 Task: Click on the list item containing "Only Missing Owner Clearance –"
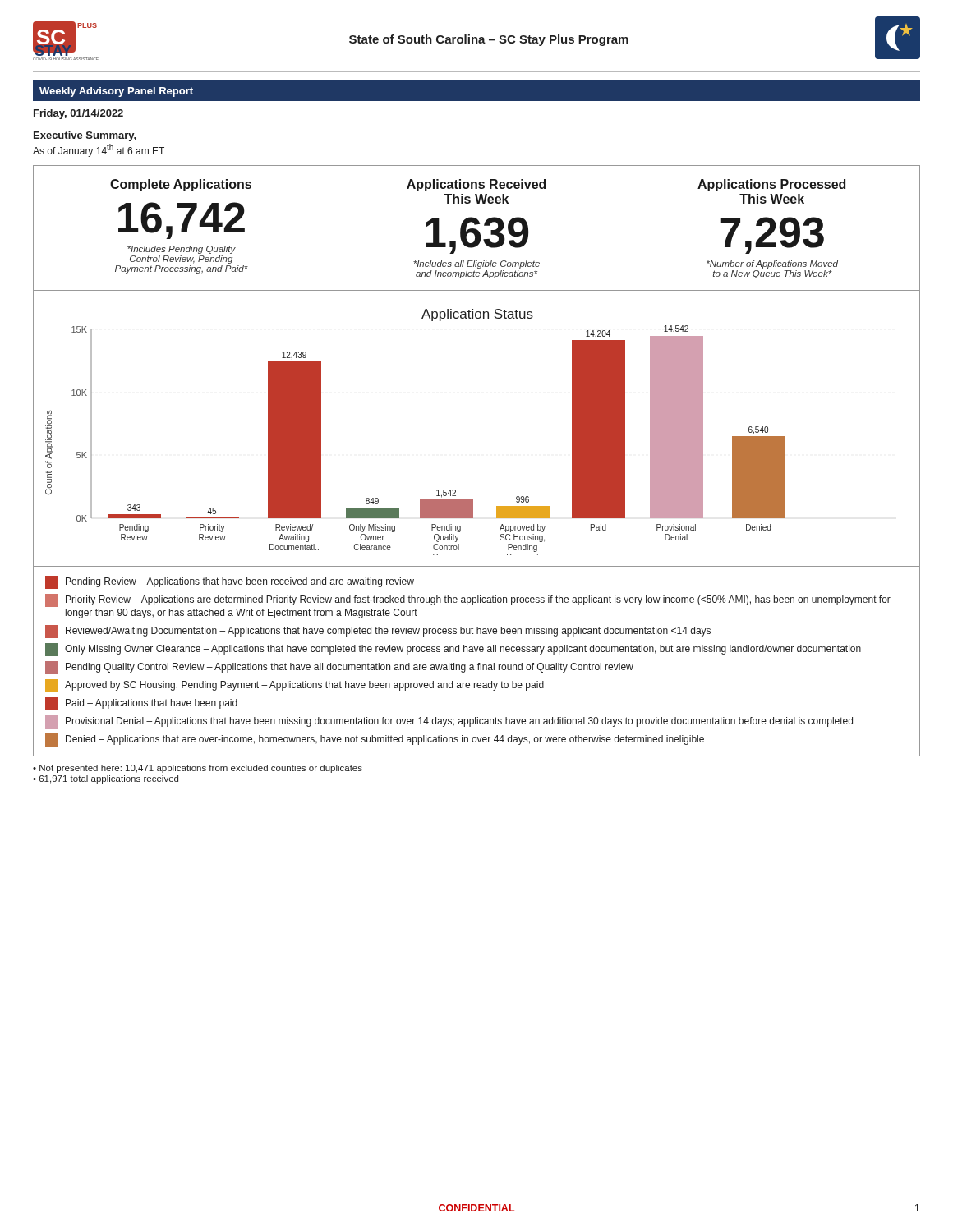pos(453,650)
